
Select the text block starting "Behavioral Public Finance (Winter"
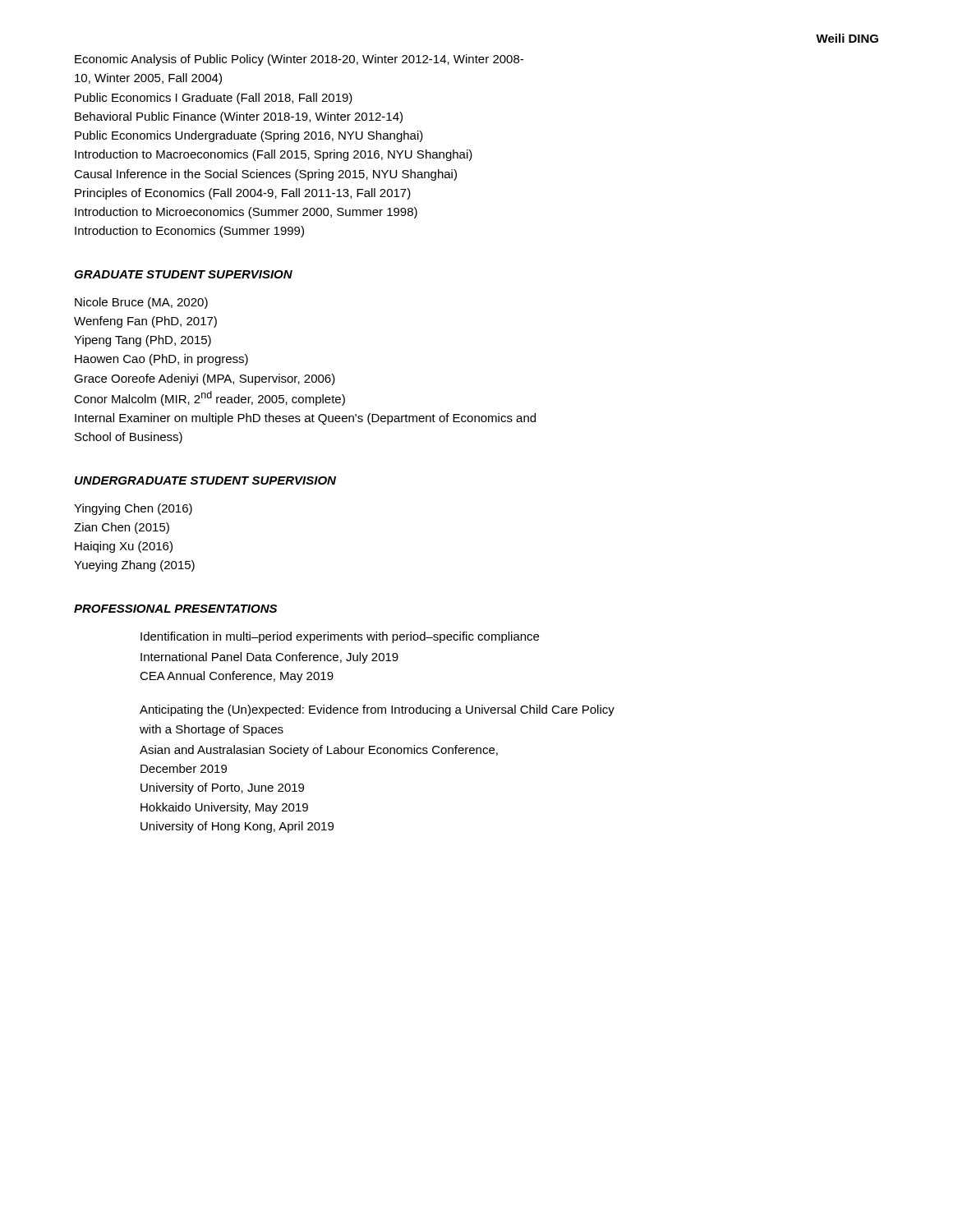239,116
